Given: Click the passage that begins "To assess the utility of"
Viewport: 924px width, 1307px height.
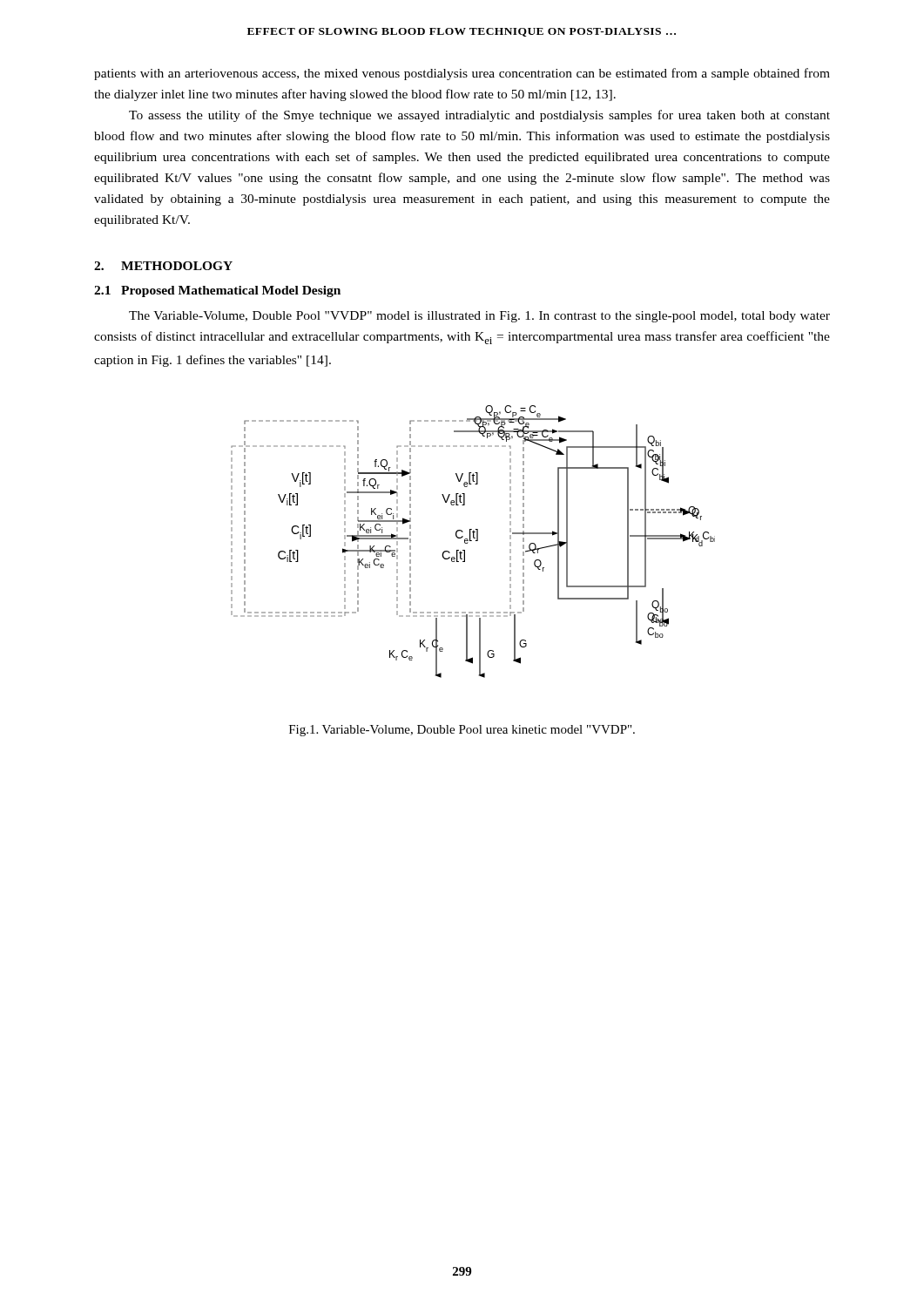Looking at the screenshot, I should click(462, 167).
